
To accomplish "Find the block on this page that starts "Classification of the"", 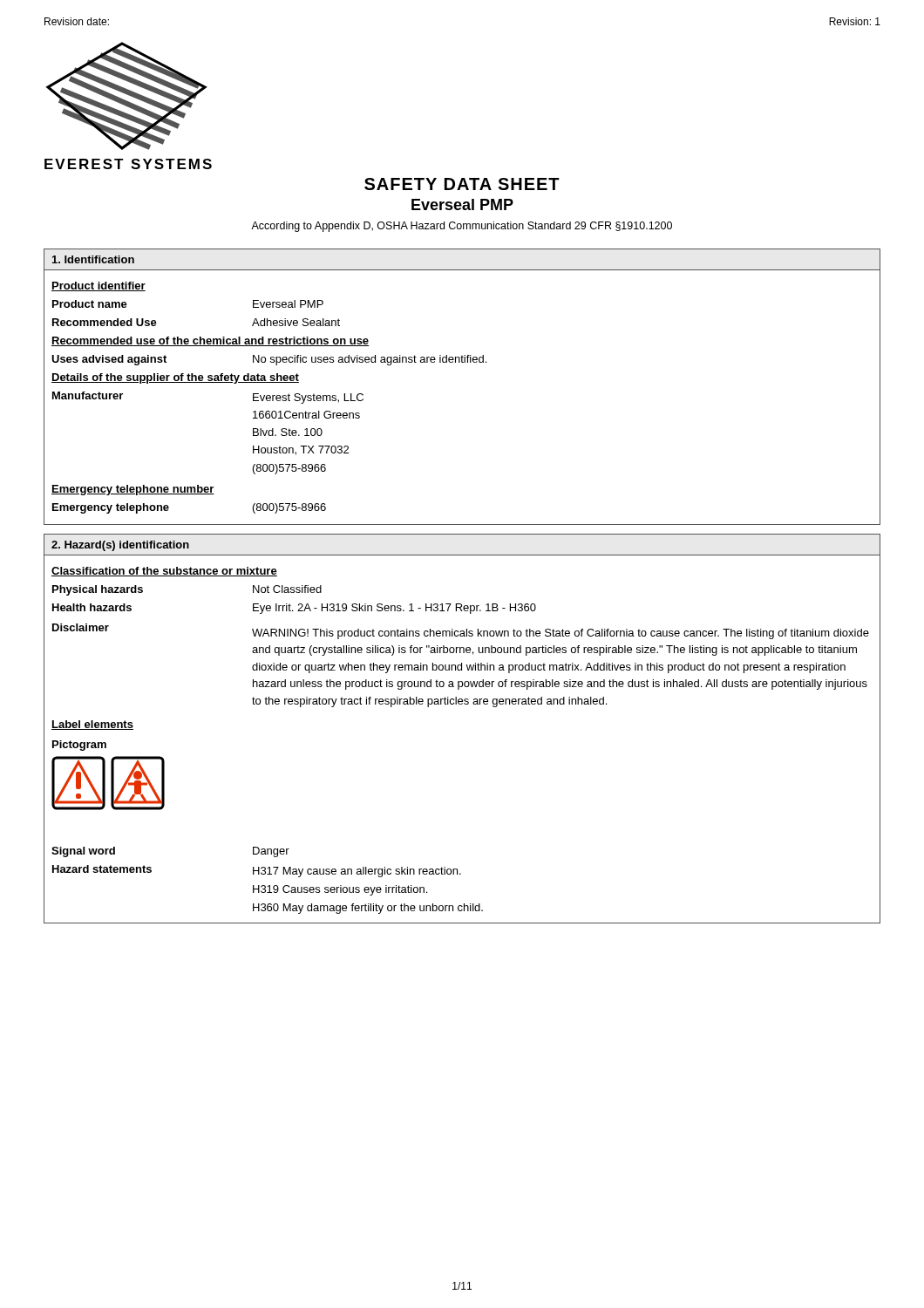I will click(x=164, y=570).
